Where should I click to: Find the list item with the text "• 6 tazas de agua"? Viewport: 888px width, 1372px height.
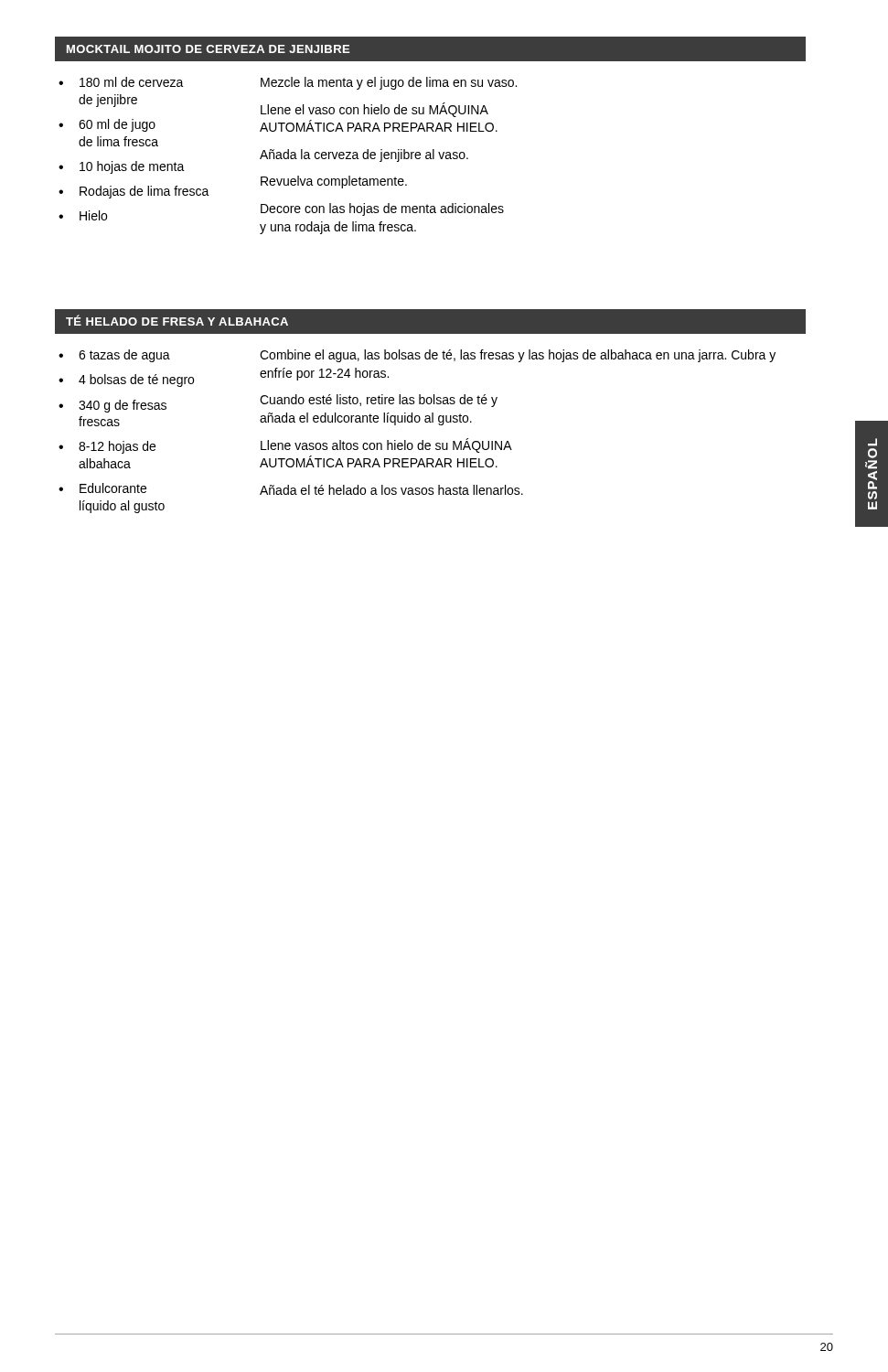[x=114, y=356]
